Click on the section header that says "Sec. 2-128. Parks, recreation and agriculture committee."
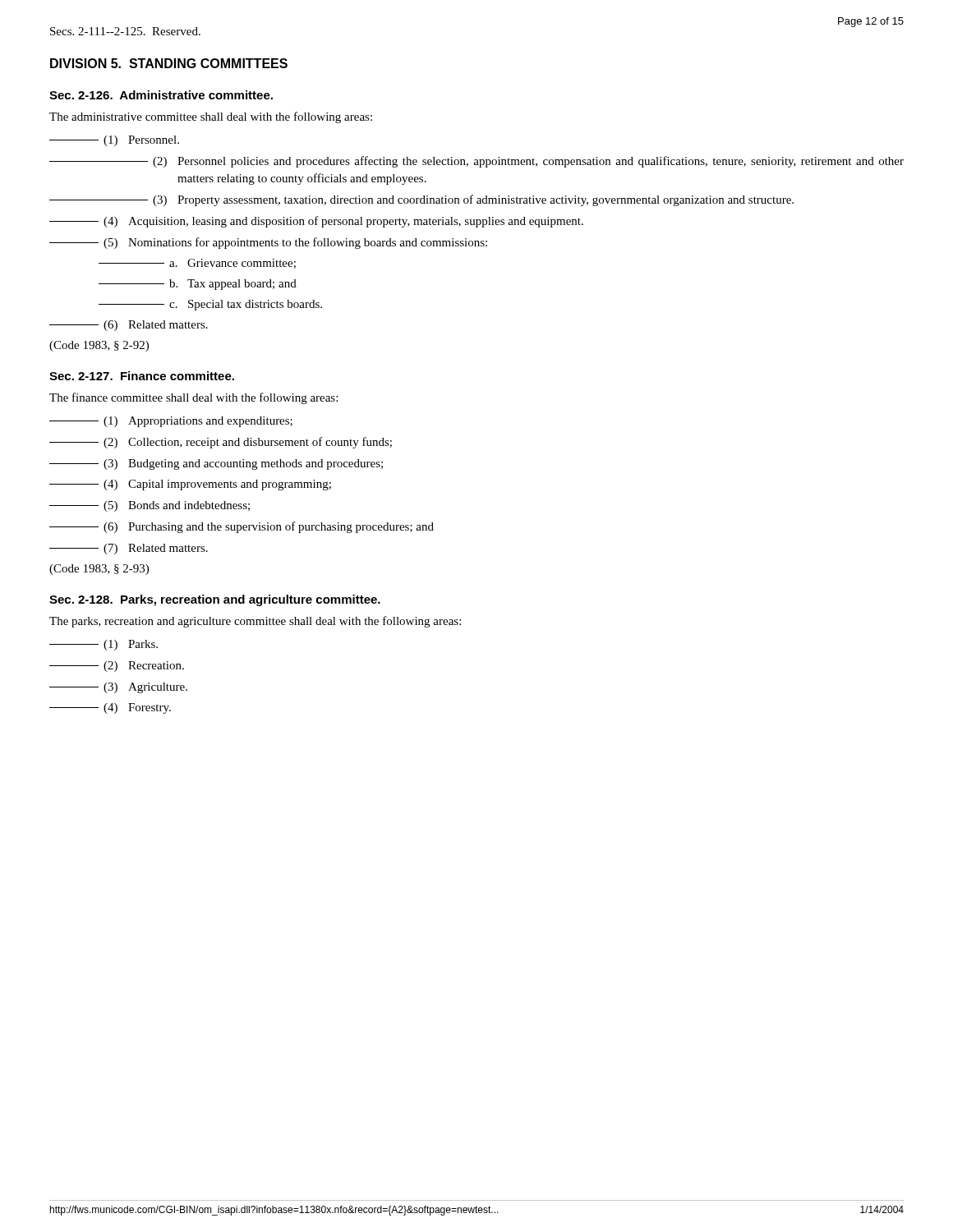This screenshot has width=953, height=1232. coord(215,599)
